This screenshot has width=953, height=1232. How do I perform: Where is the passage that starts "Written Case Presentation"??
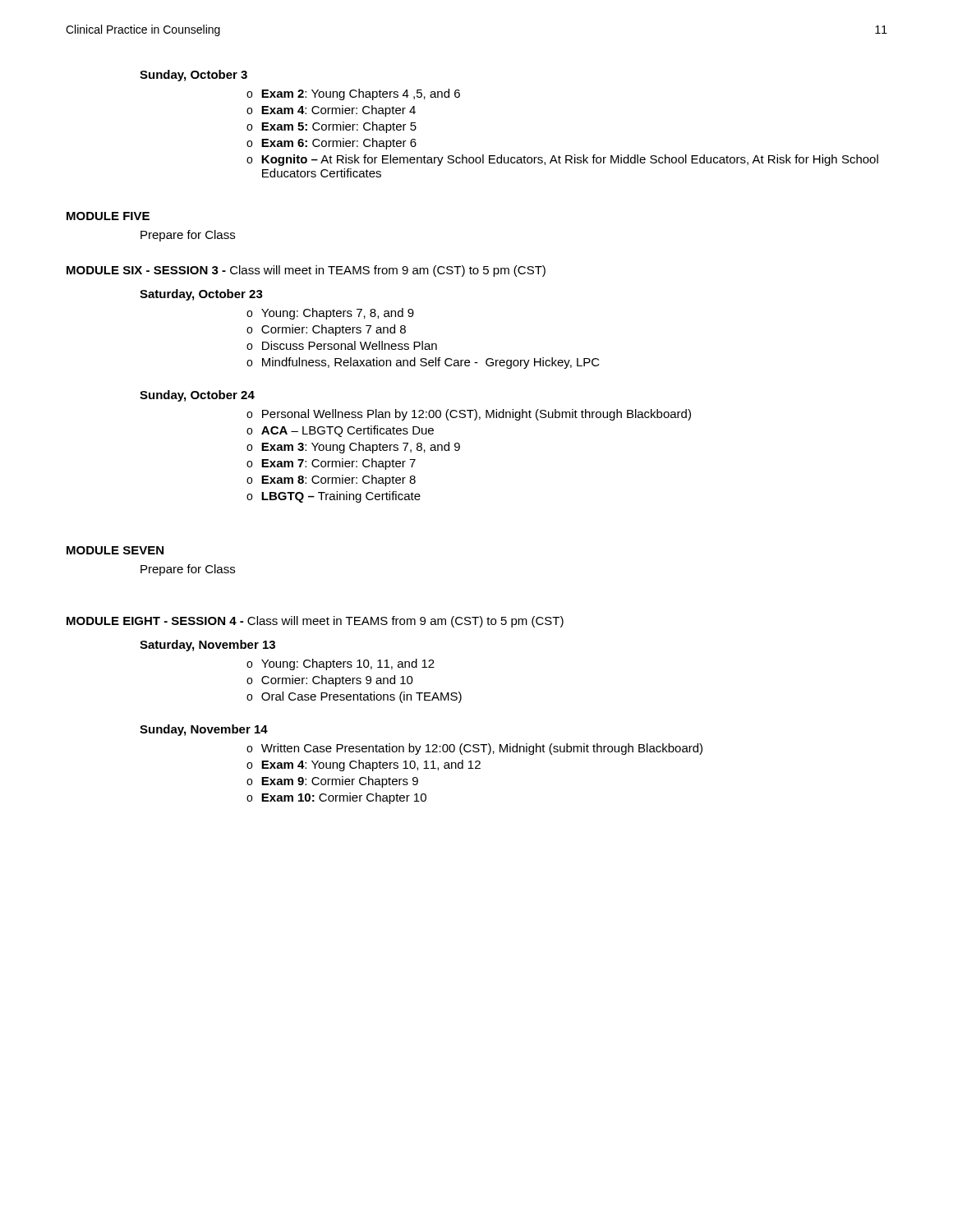[574, 748]
